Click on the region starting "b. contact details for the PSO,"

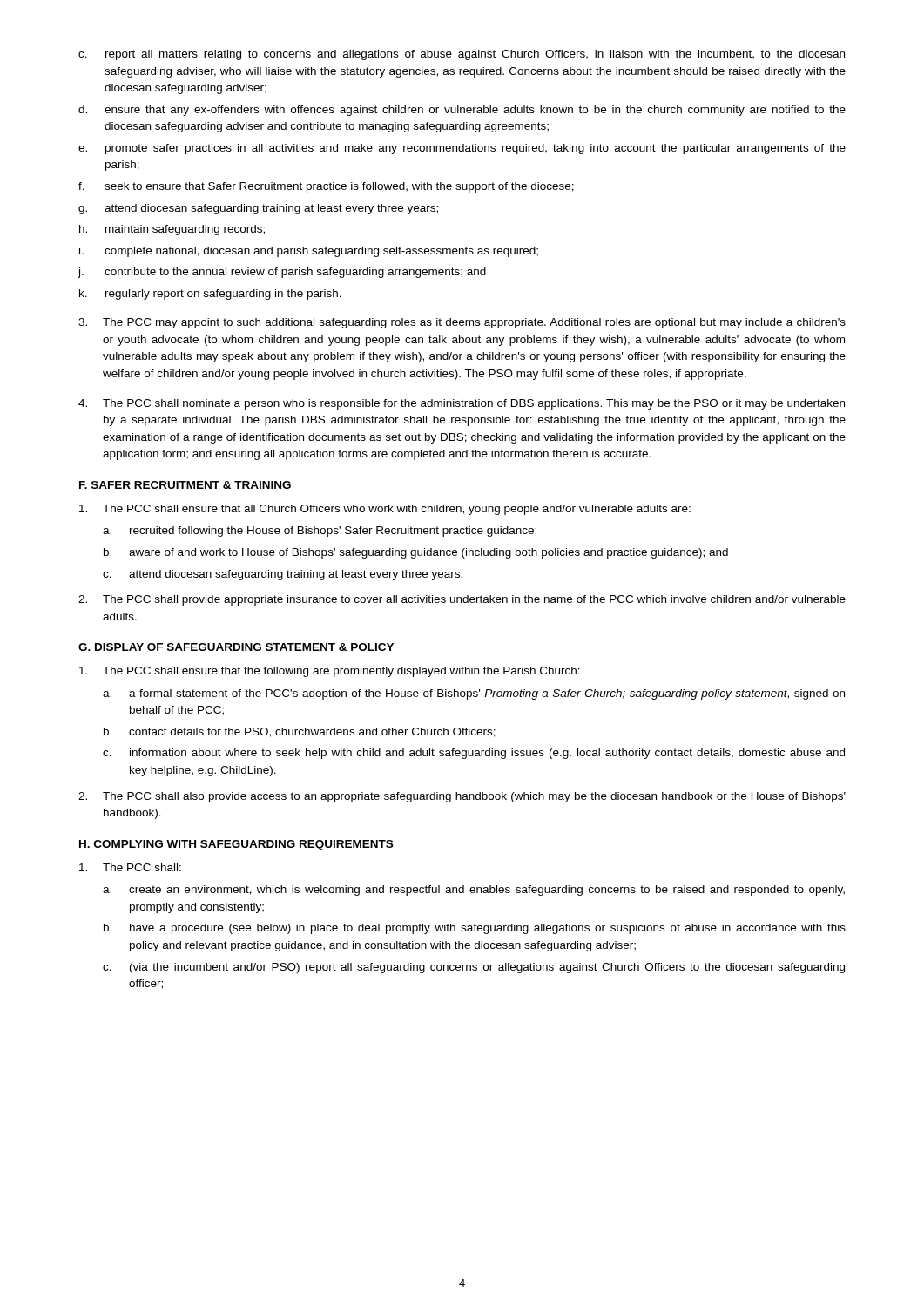point(474,732)
